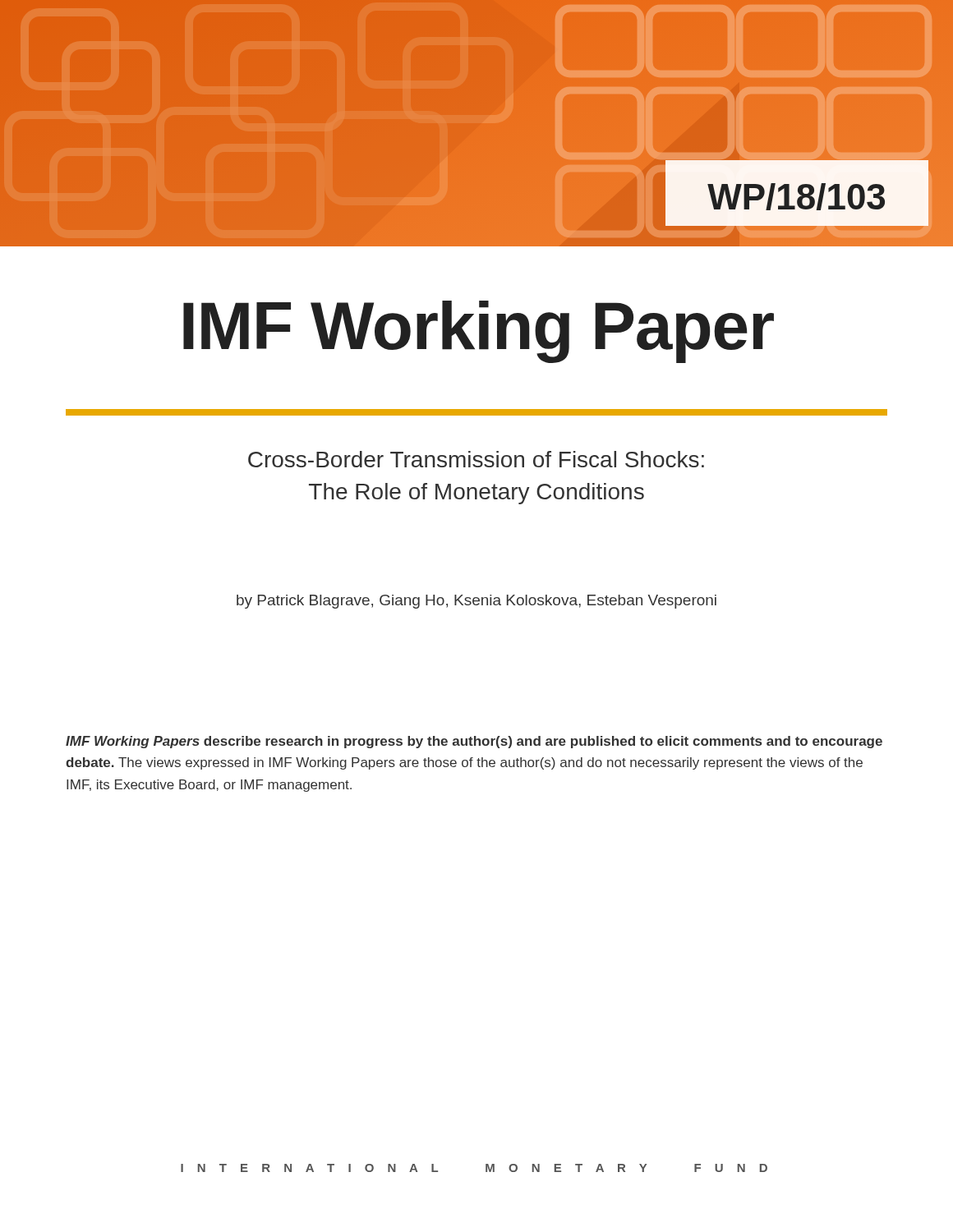Click on the text block that says "IMF Working Papers"

click(x=476, y=763)
